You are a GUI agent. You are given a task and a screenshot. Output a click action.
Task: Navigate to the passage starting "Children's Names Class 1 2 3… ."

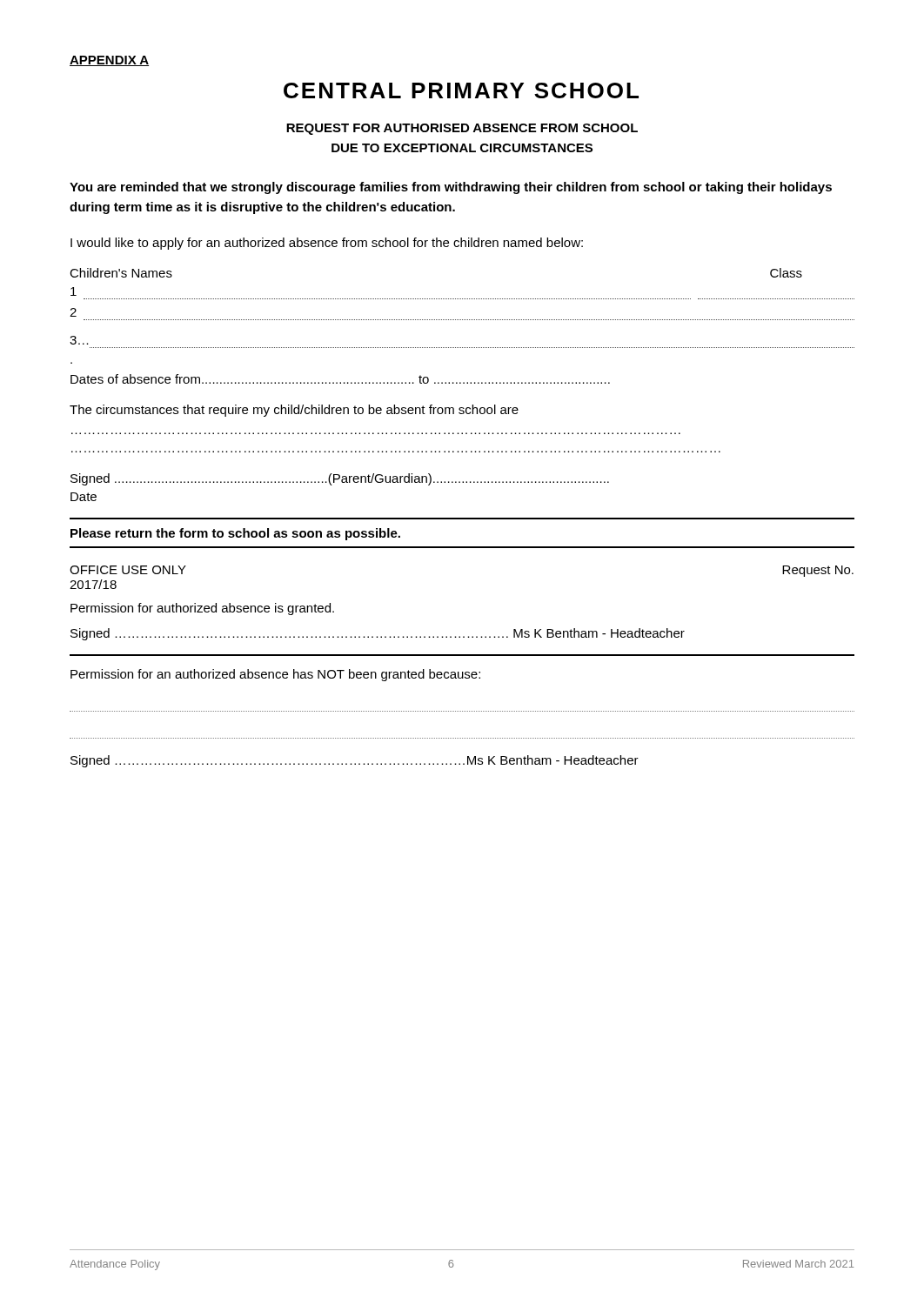[x=462, y=315]
